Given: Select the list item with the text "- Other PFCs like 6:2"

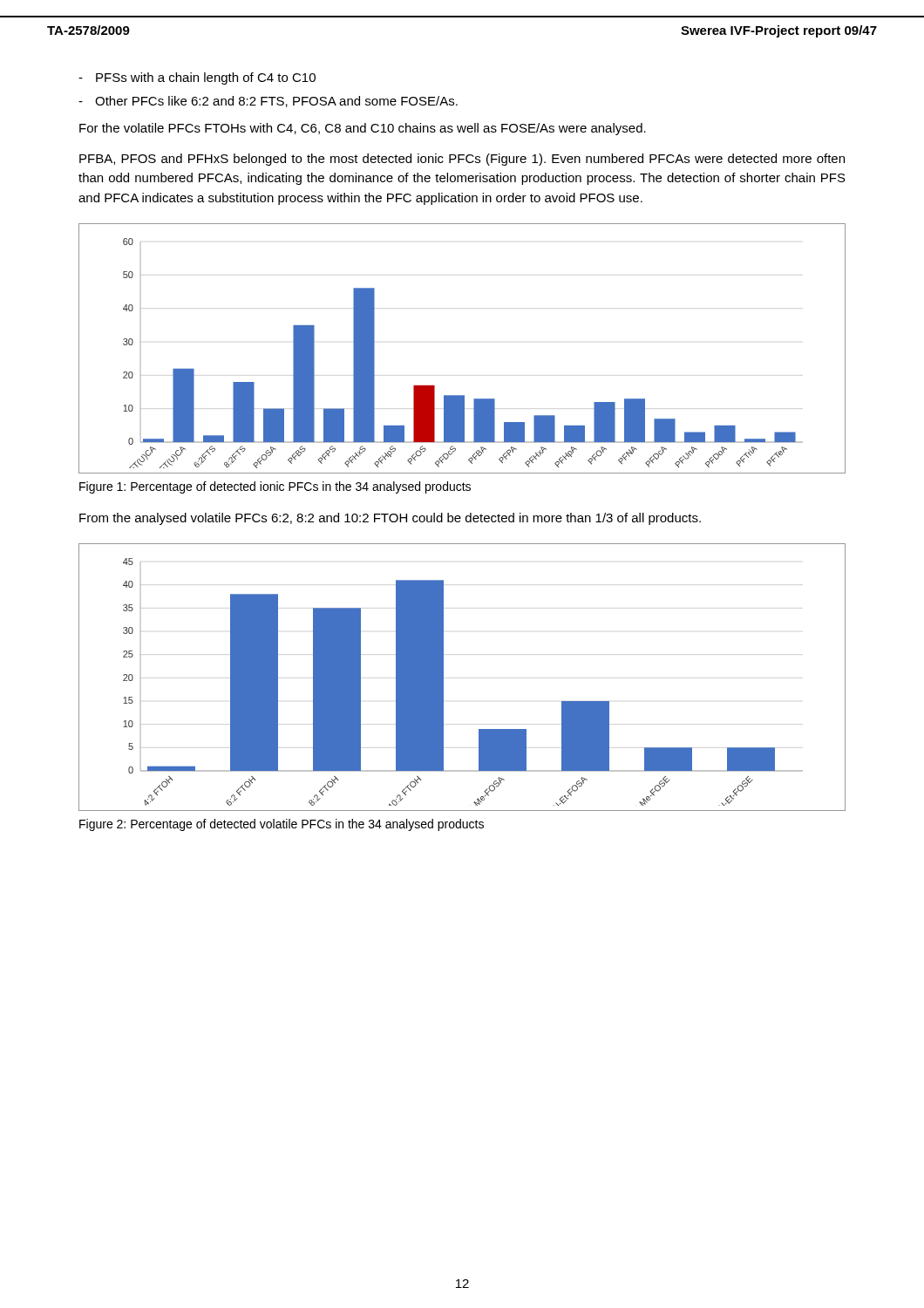Looking at the screenshot, I should [x=268, y=101].
